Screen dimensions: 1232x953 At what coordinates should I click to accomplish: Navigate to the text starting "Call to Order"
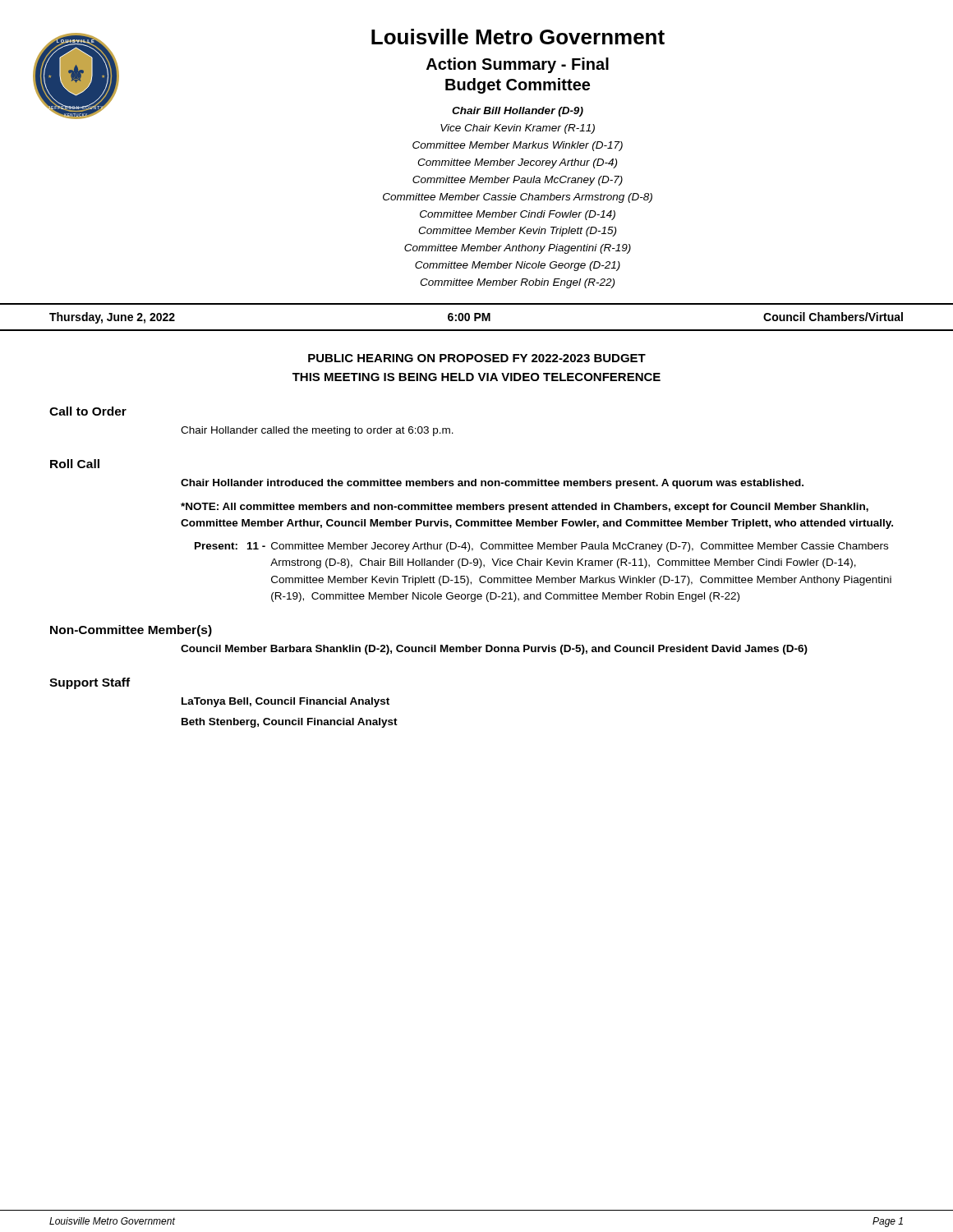88,411
